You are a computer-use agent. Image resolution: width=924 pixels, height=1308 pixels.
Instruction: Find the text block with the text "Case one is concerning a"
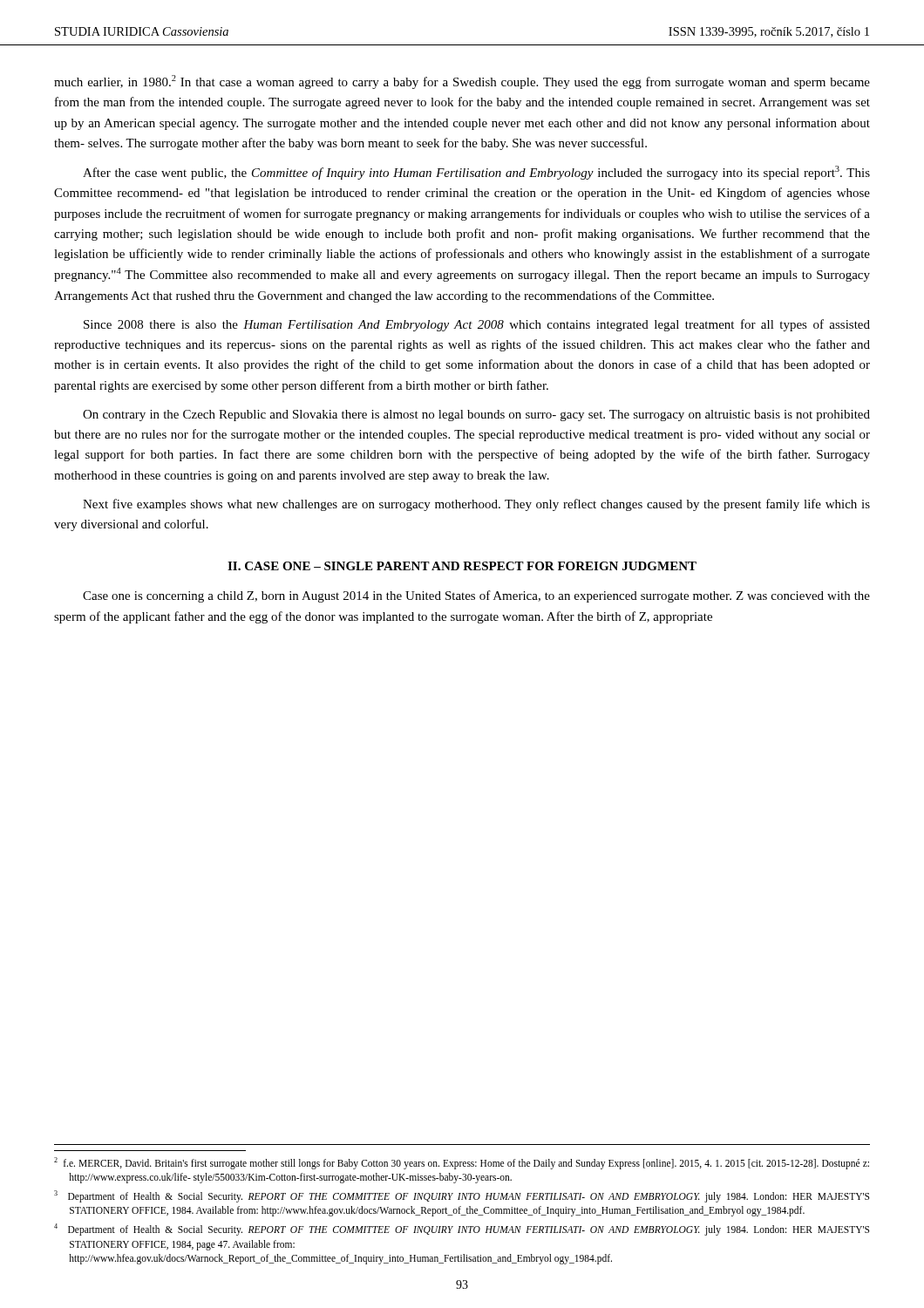coord(462,607)
